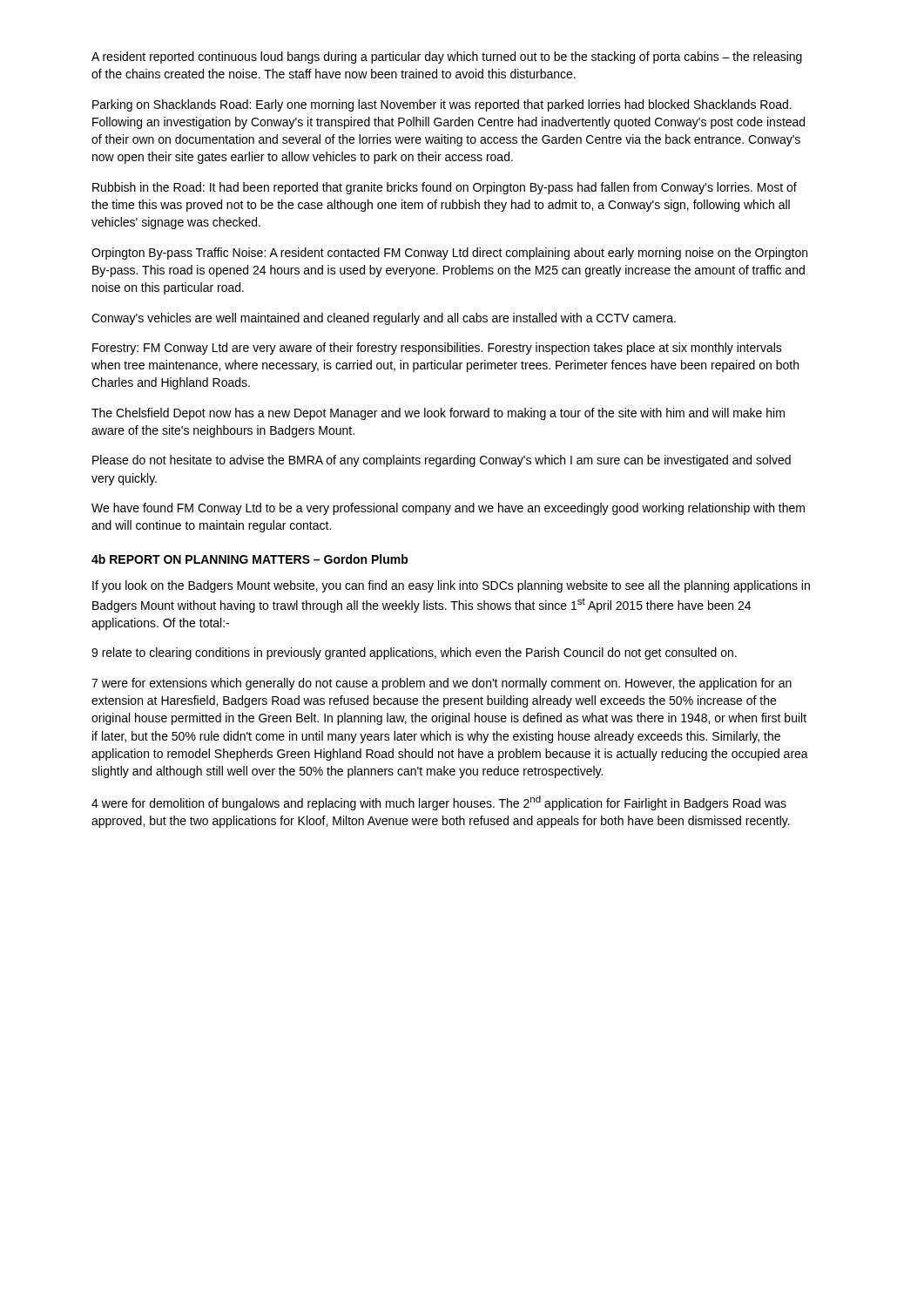The image size is (924, 1307).
Task: Select the block starting "9 relate to clearing conditions"
Action: coord(414,653)
